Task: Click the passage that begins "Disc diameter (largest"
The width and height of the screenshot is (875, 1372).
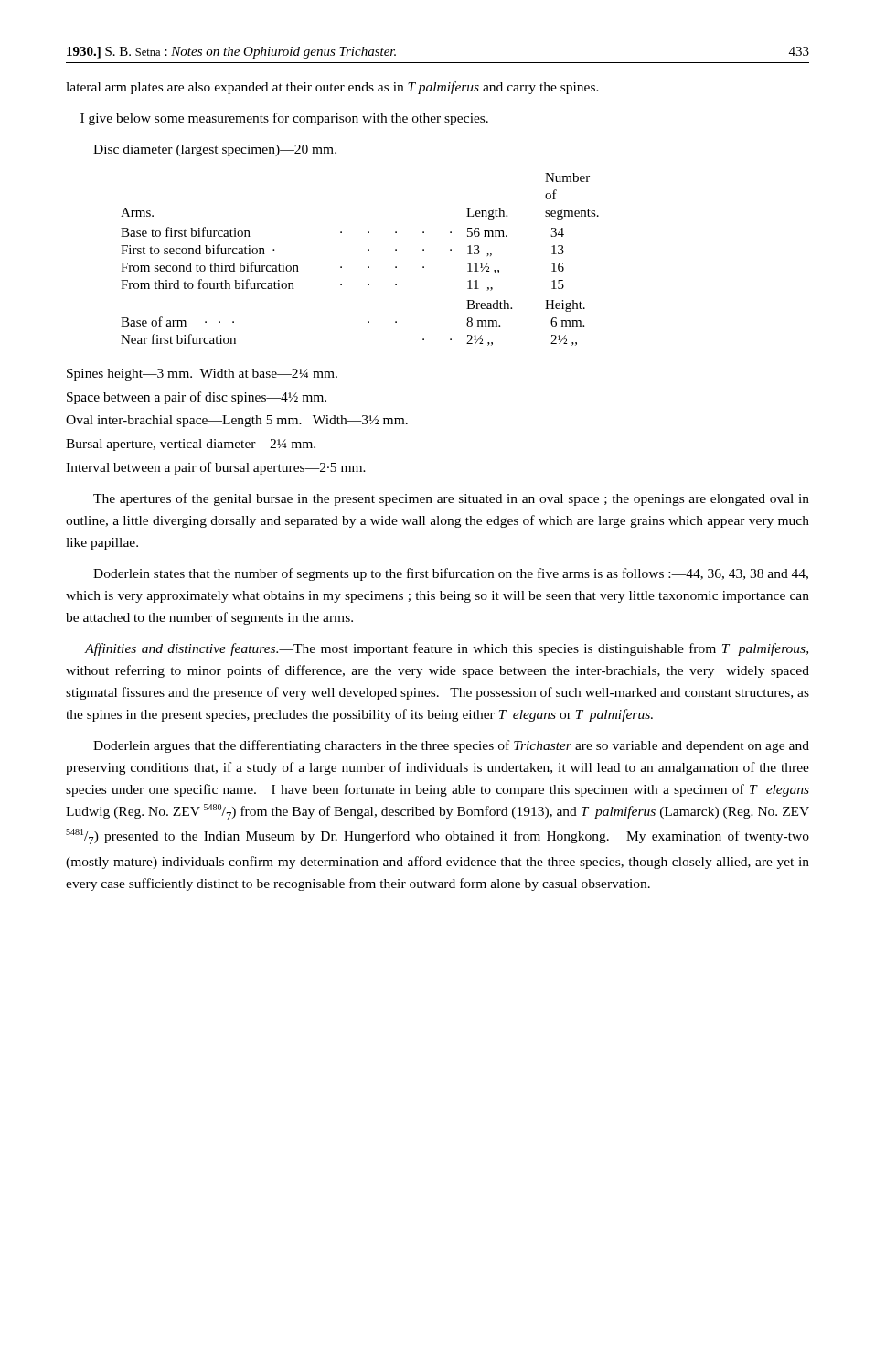Action: [215, 149]
